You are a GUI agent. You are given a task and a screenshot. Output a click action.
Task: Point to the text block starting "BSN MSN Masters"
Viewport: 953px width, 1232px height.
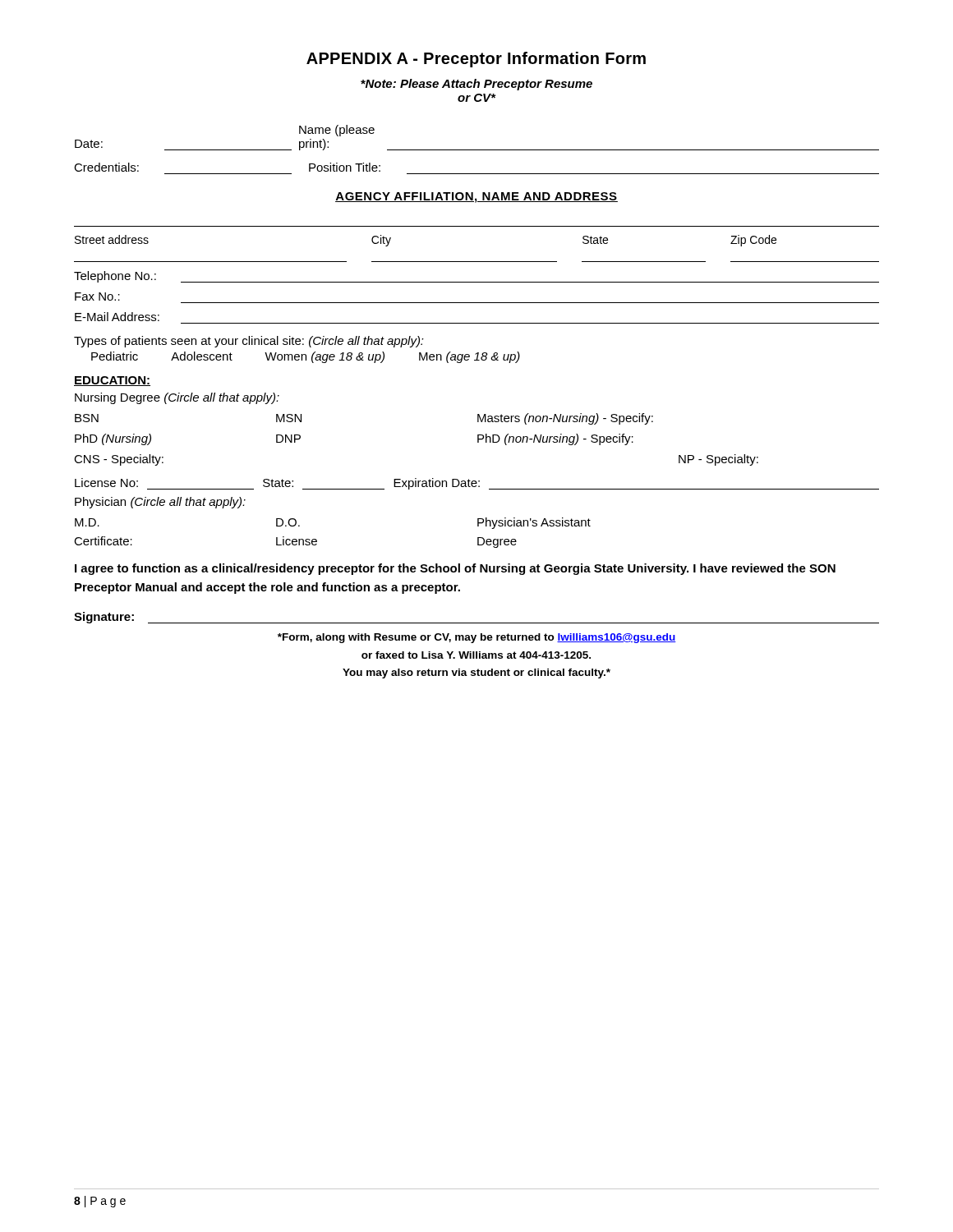pyautogui.click(x=476, y=418)
